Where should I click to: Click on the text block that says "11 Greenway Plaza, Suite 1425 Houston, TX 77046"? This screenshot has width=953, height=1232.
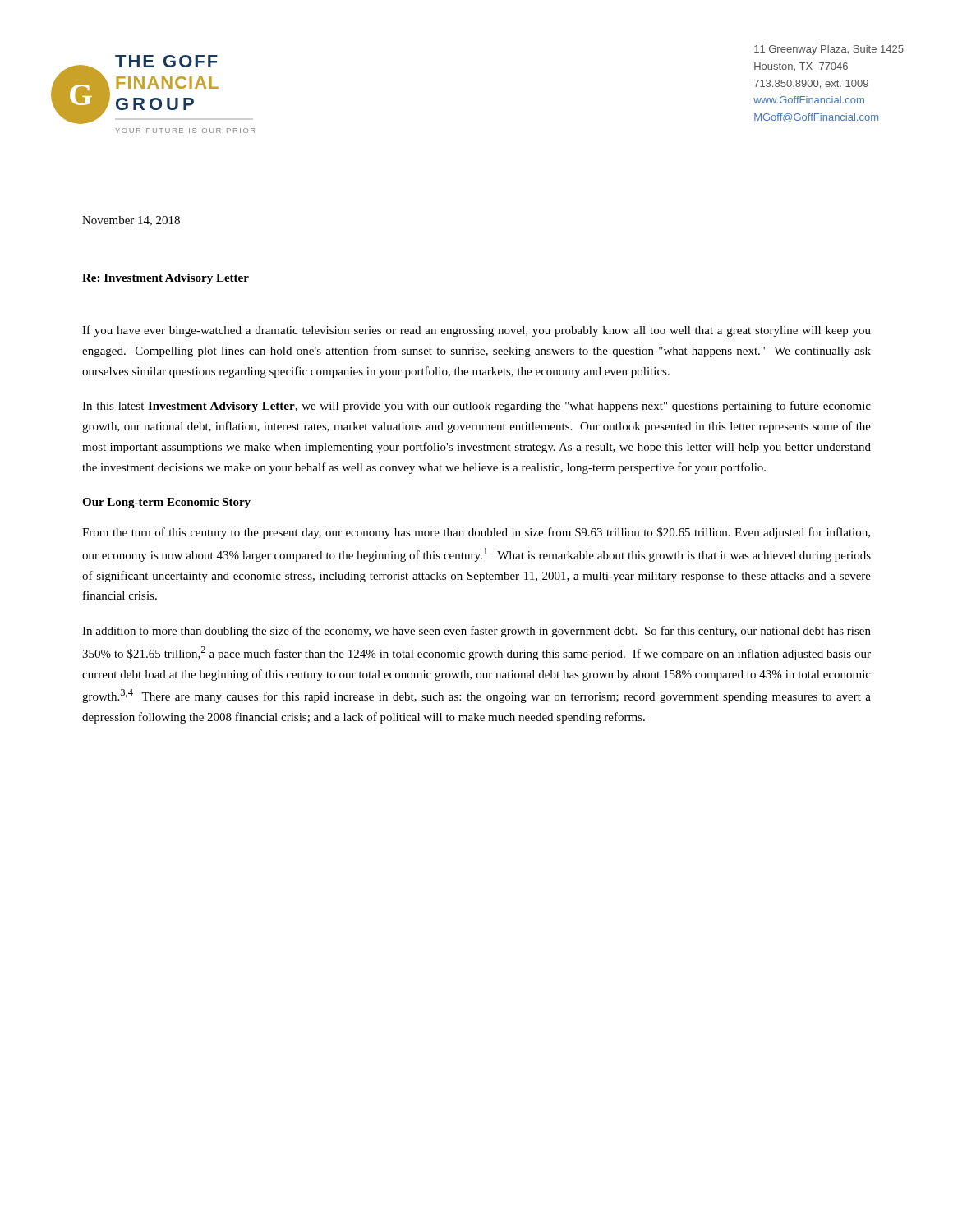click(829, 83)
